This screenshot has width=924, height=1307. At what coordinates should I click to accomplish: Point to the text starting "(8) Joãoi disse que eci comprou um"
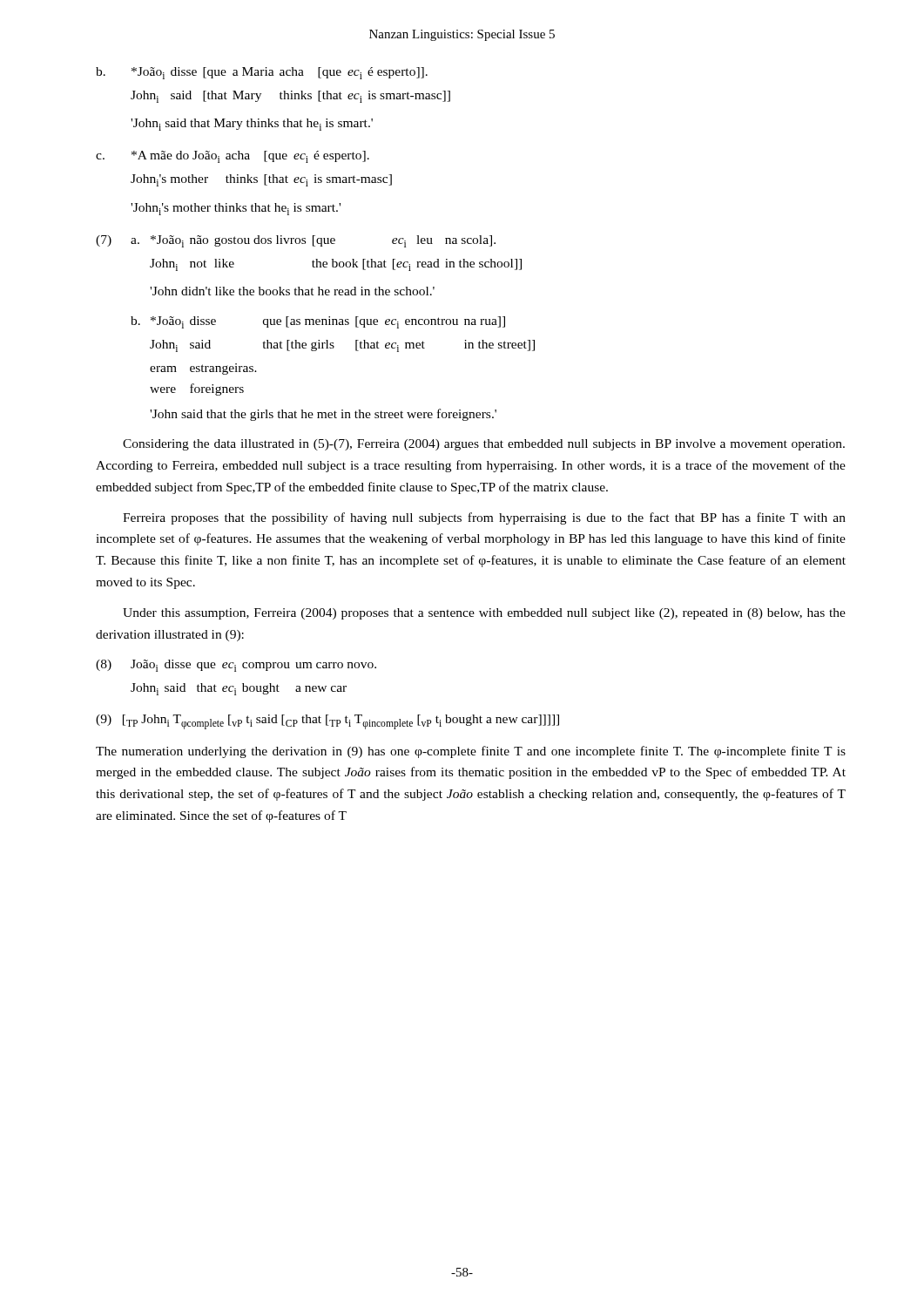click(x=236, y=666)
